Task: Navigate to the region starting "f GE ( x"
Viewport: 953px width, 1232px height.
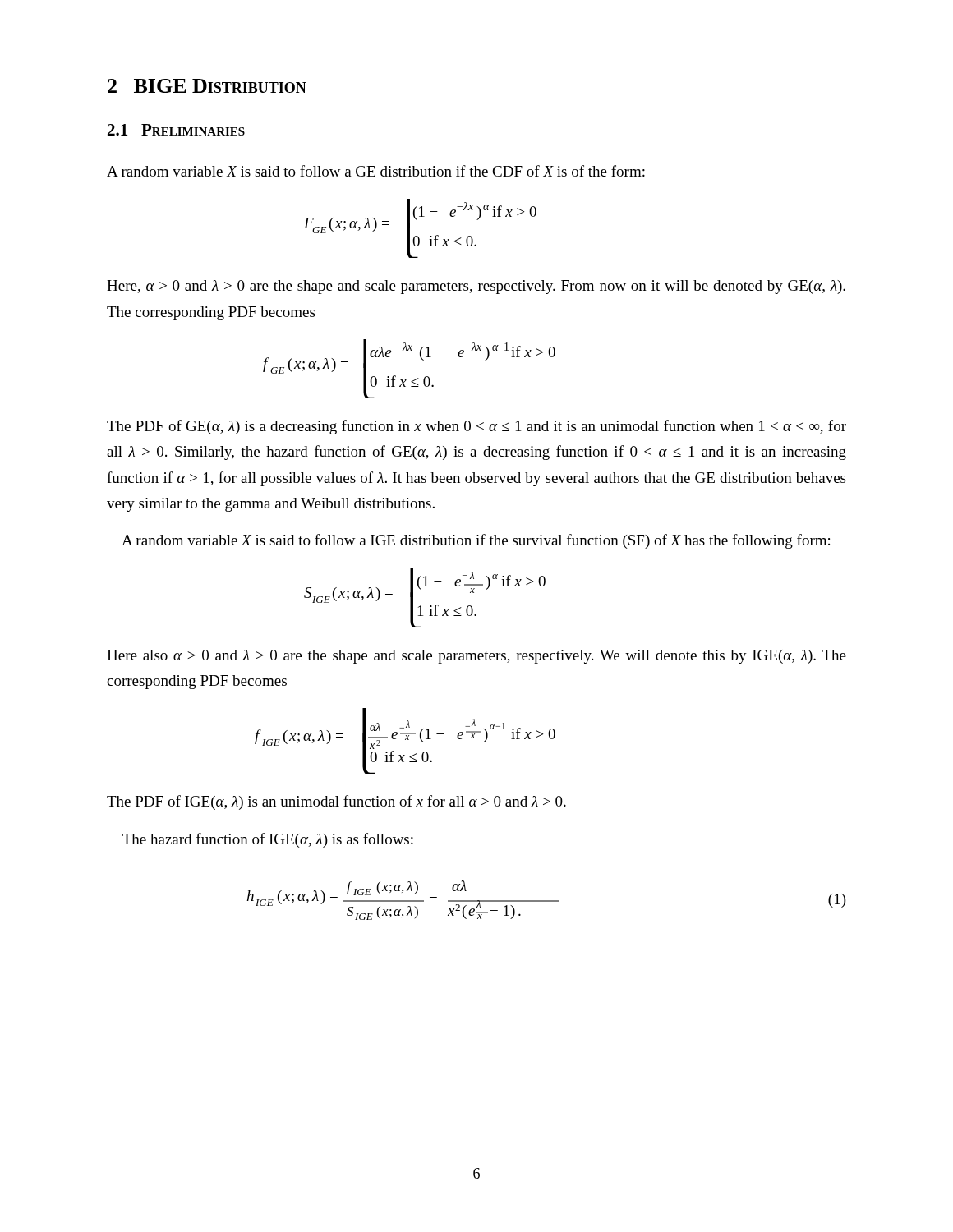Action: point(476,369)
